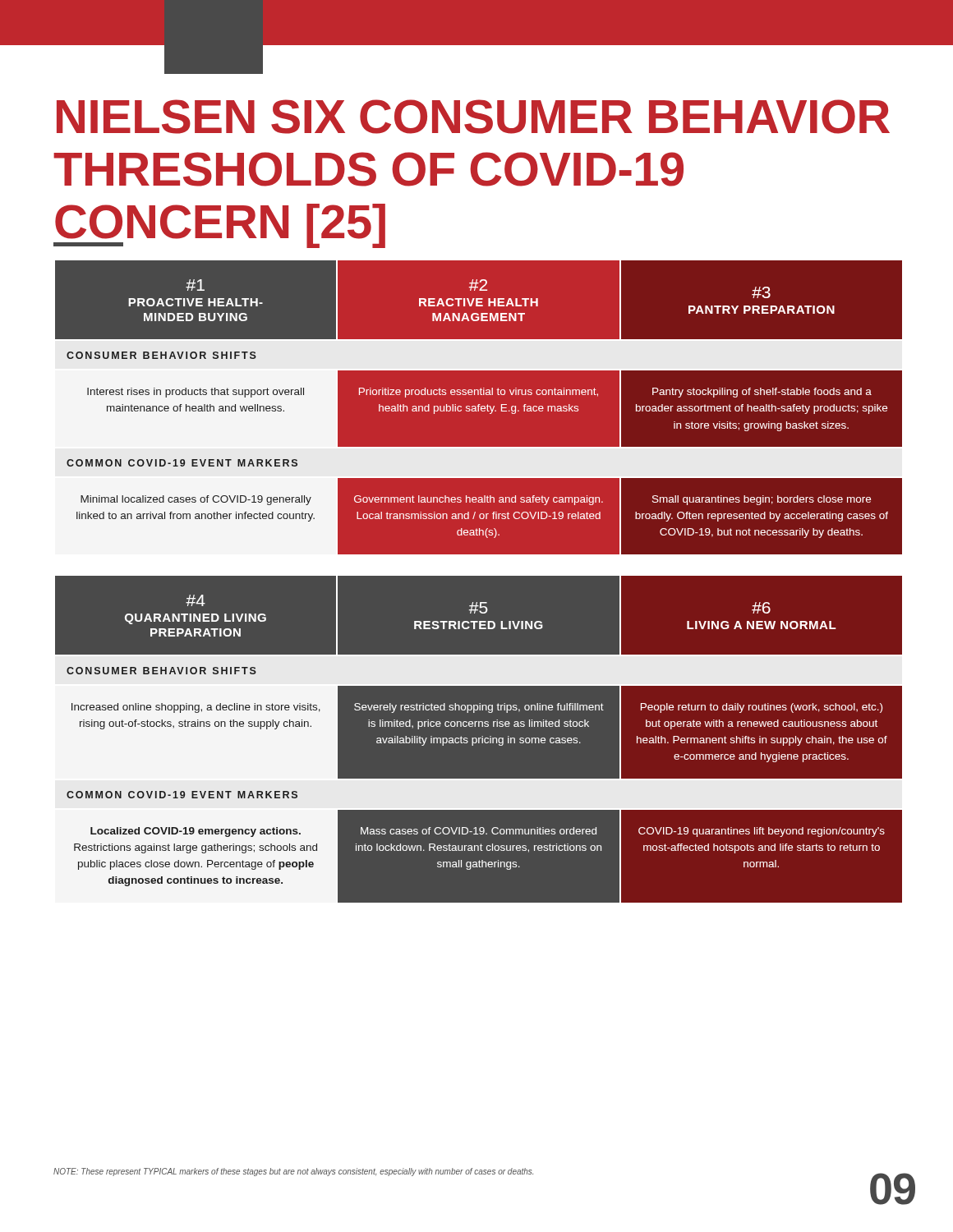Locate the infographic
Viewport: 953px width, 1232px height.
pos(479,581)
